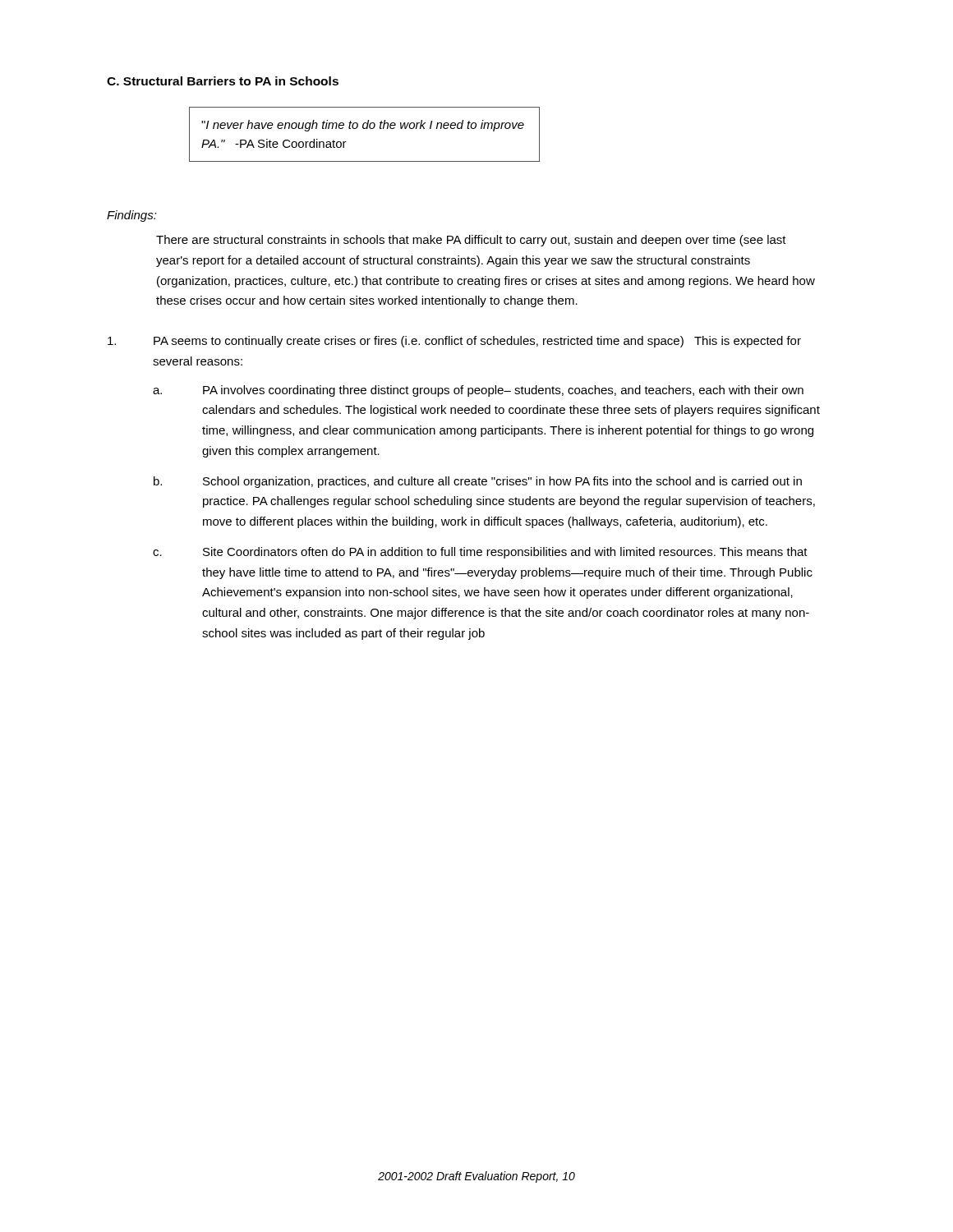
Task: Navigate to the text block starting "c. Site Coordinators"
Action: (x=487, y=593)
